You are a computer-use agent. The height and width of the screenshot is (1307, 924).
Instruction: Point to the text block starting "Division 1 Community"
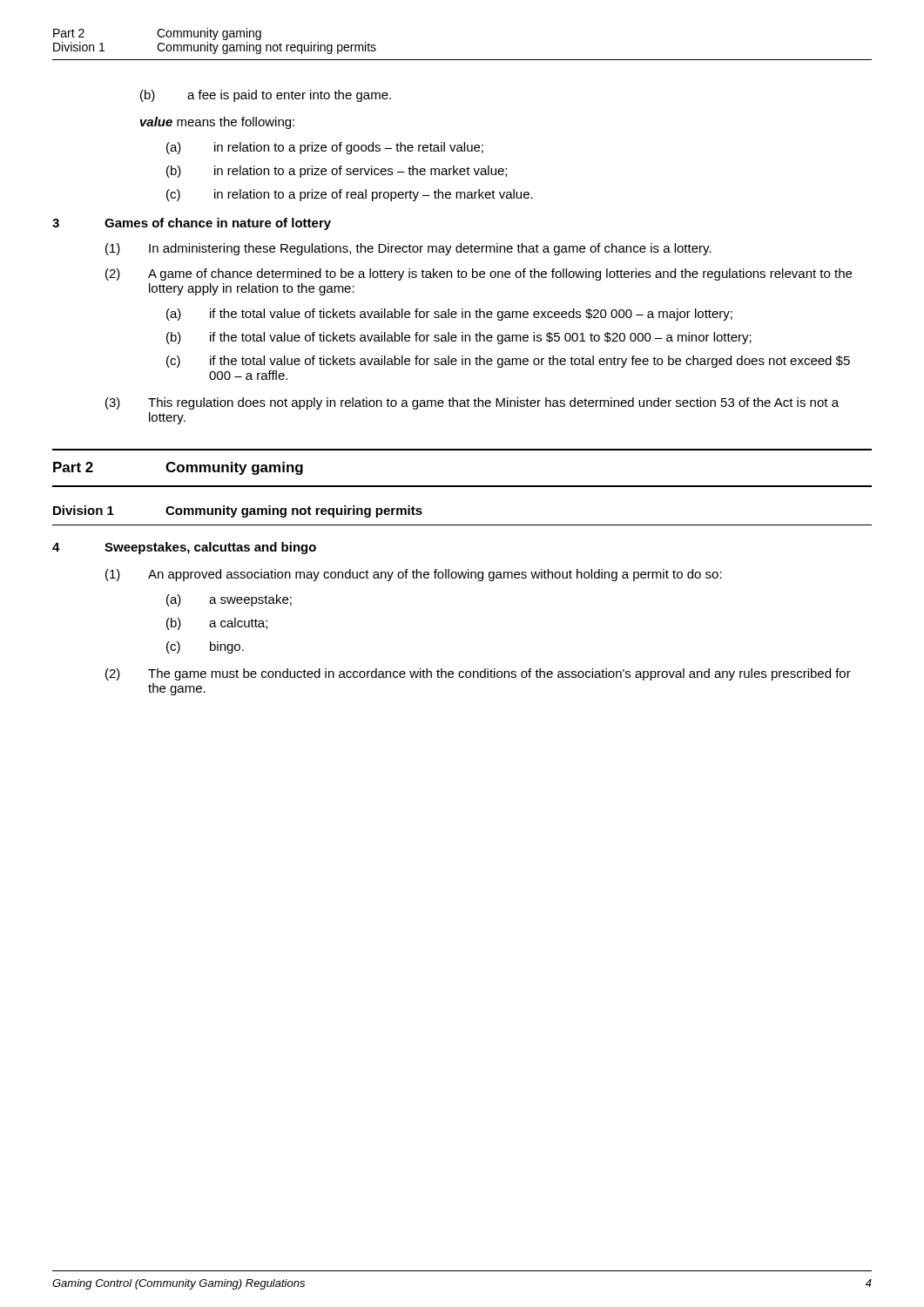[237, 510]
